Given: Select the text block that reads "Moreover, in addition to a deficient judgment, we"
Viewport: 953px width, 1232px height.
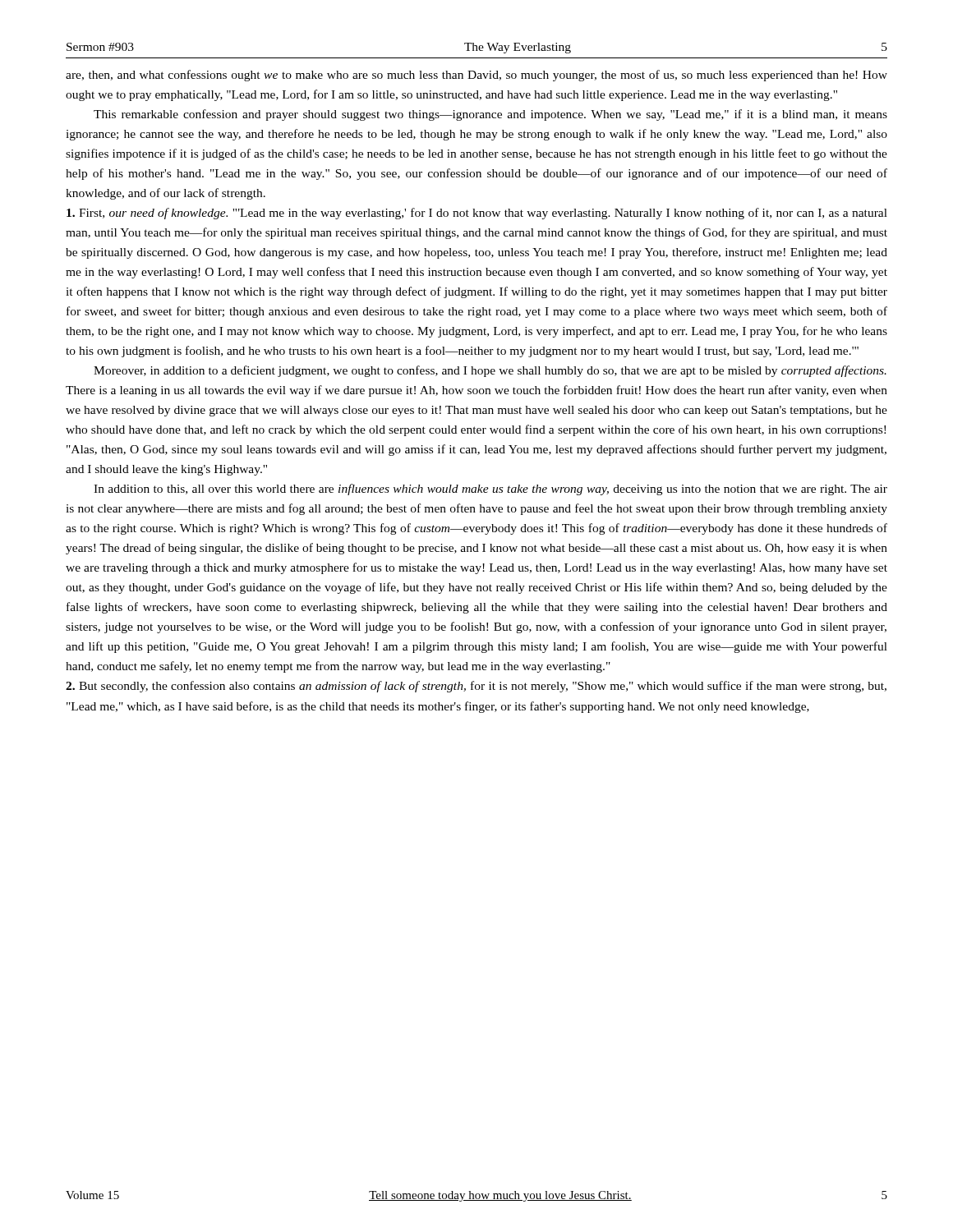Looking at the screenshot, I should click(x=476, y=420).
